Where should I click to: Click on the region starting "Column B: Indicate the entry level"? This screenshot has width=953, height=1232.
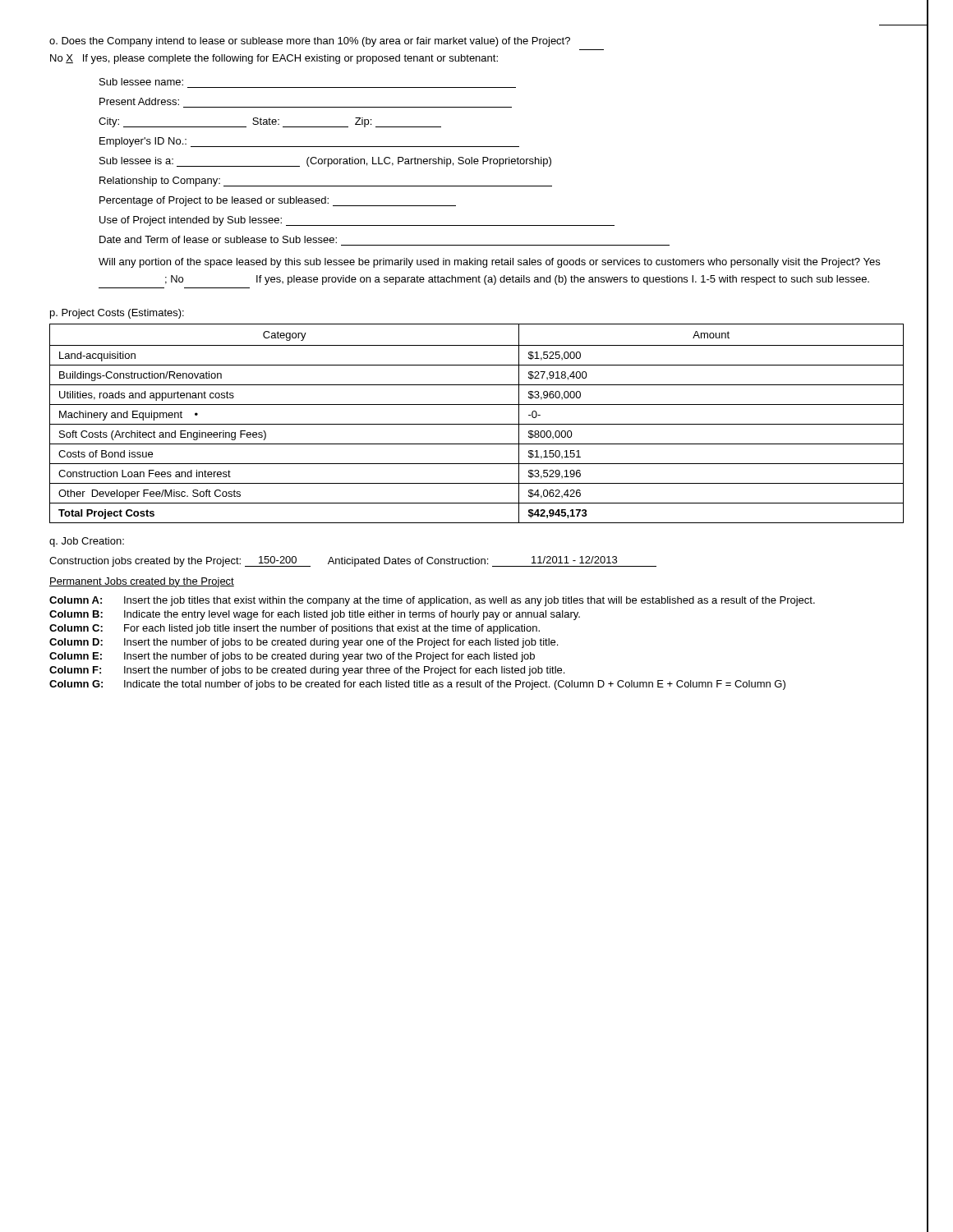(x=476, y=614)
